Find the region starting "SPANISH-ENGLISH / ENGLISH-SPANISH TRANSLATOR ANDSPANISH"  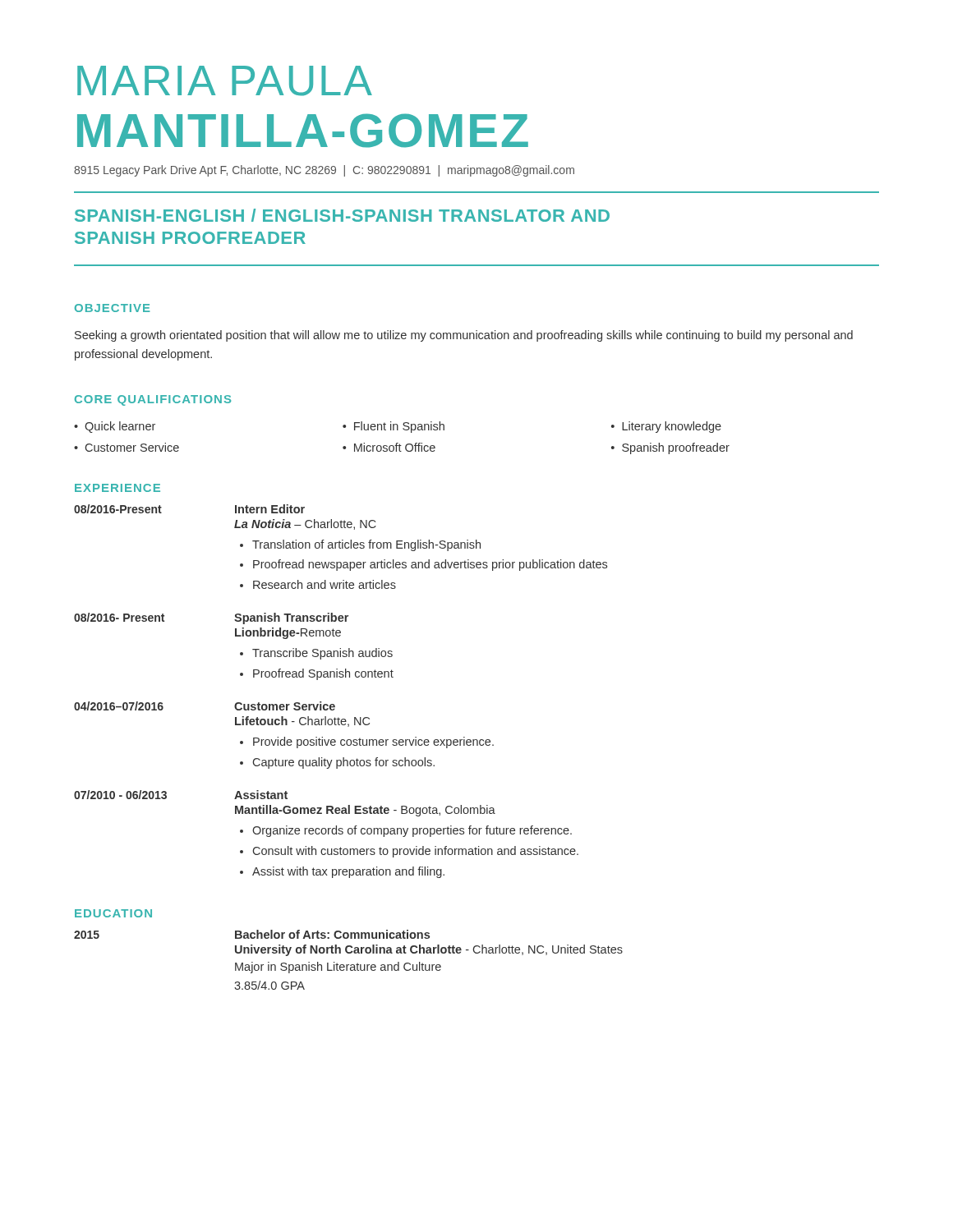tap(476, 227)
